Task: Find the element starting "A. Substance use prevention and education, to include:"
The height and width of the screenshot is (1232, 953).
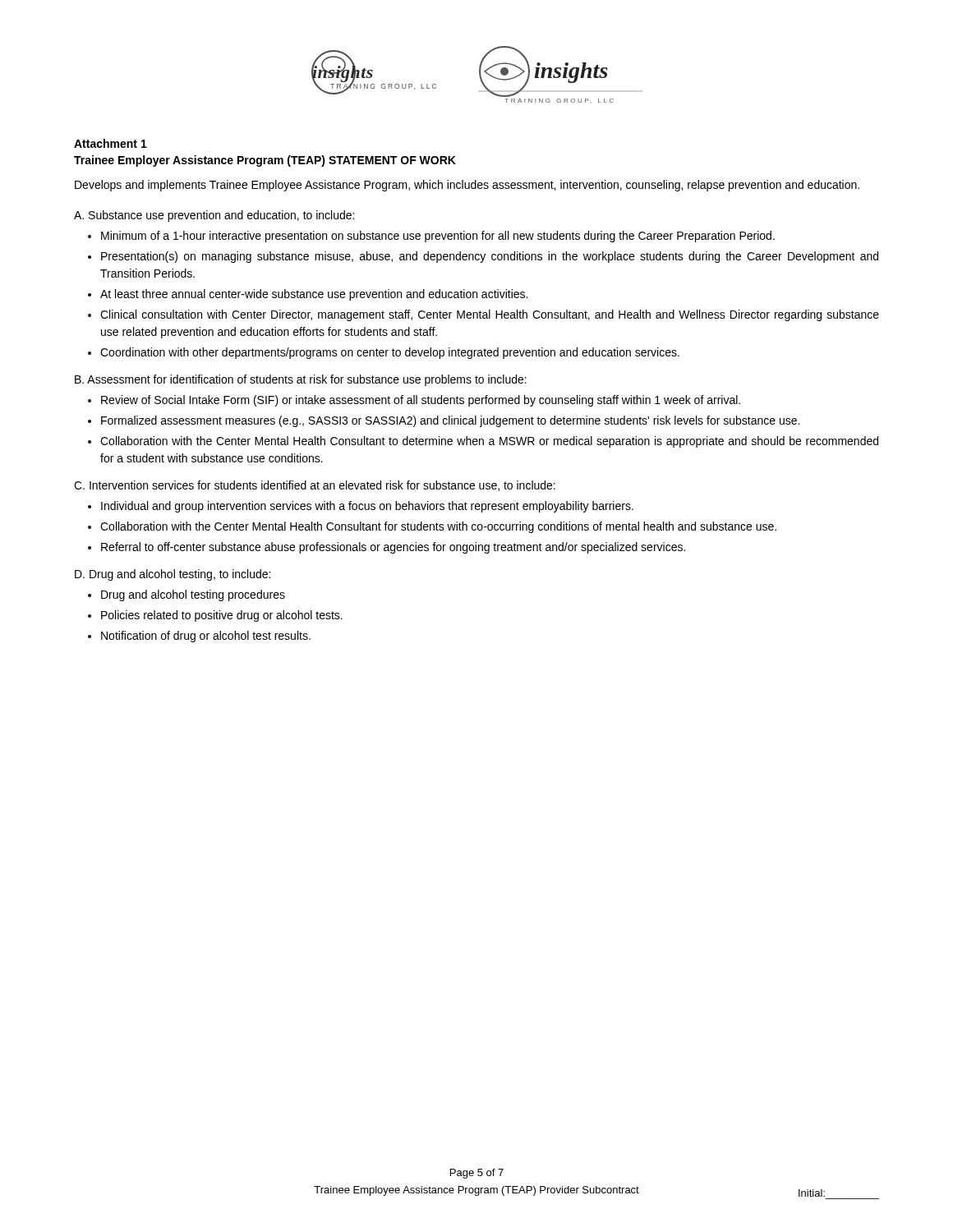Action: click(215, 215)
